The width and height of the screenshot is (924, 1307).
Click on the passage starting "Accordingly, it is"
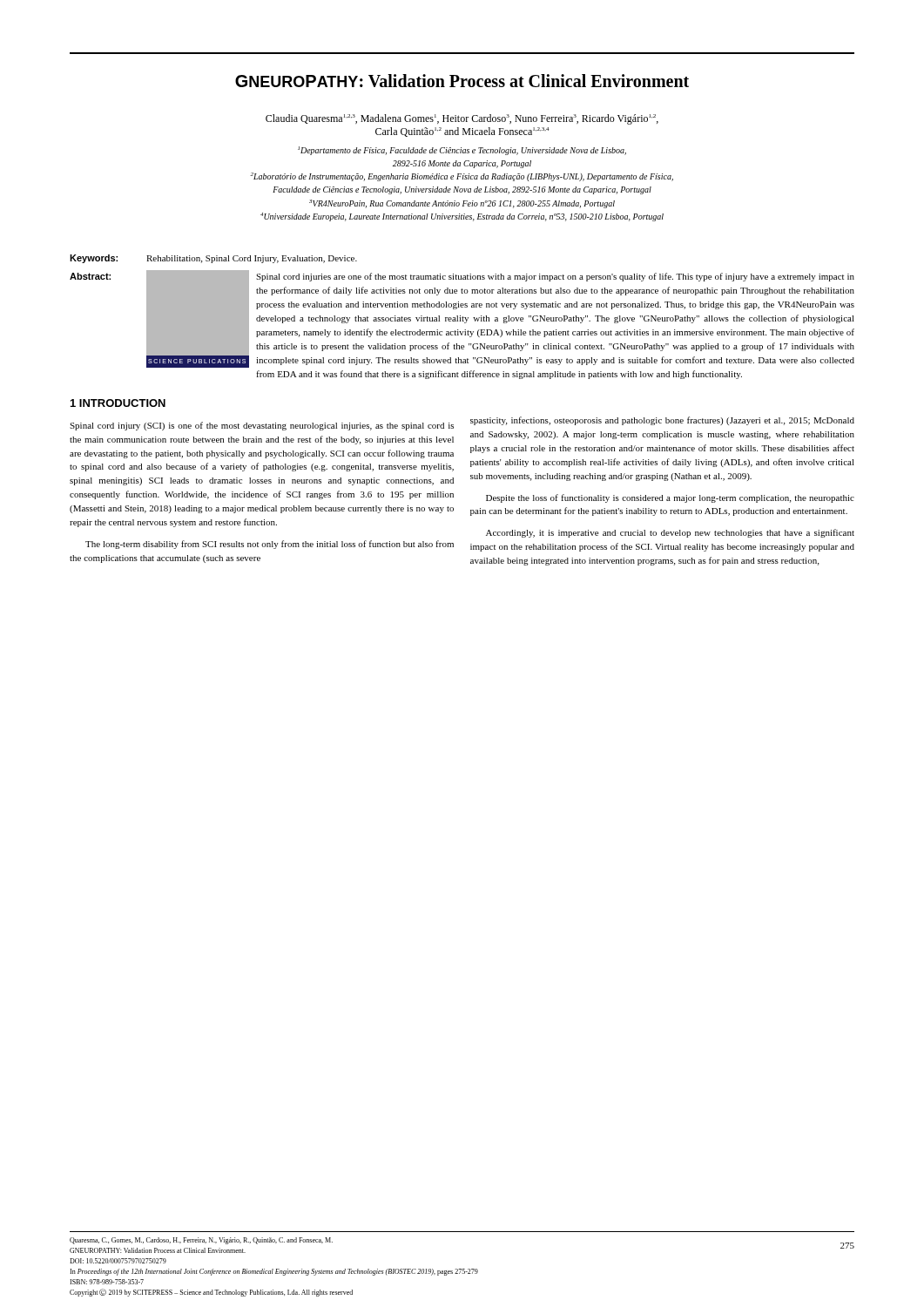662,547
